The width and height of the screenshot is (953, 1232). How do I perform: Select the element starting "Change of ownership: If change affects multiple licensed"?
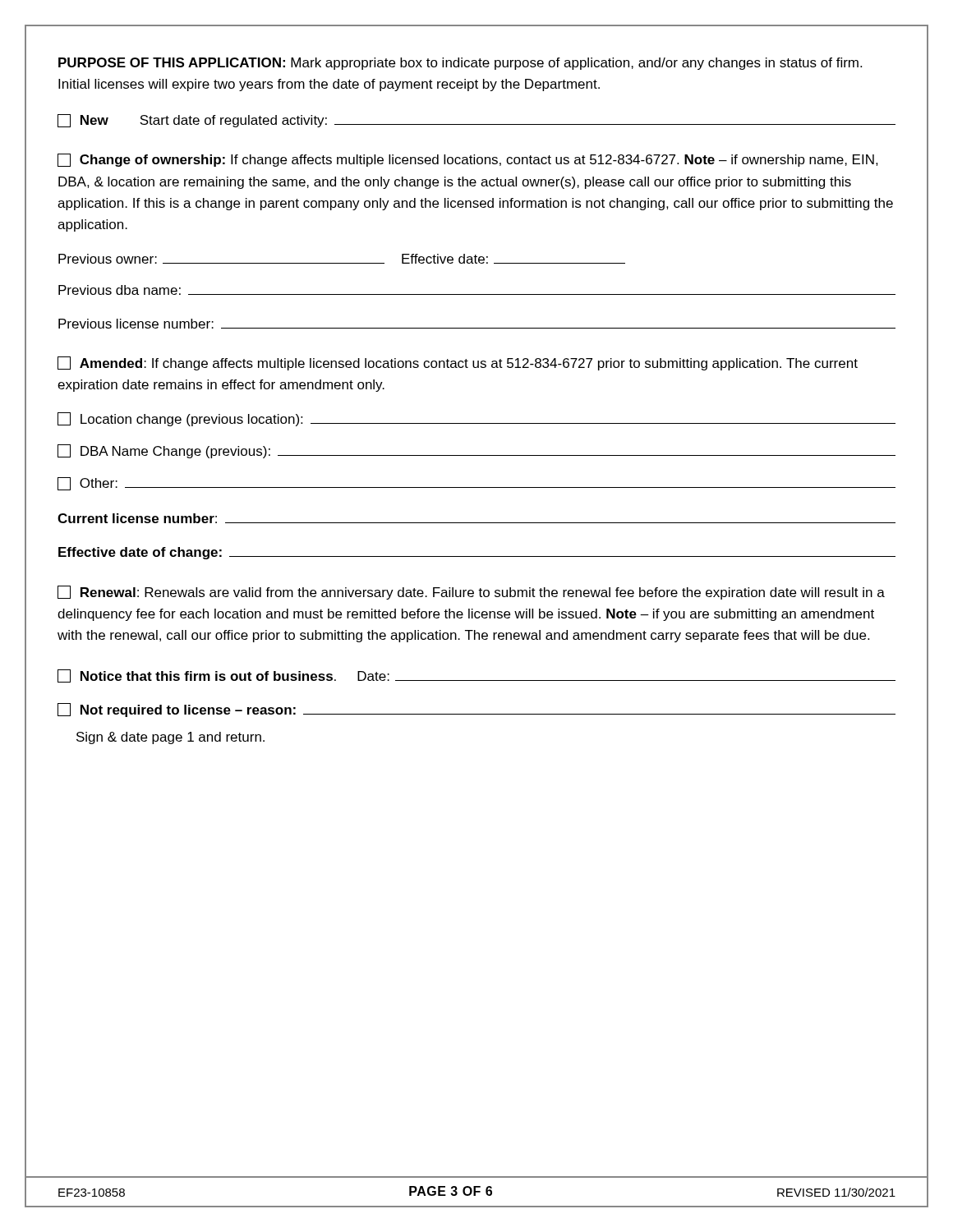coord(475,192)
